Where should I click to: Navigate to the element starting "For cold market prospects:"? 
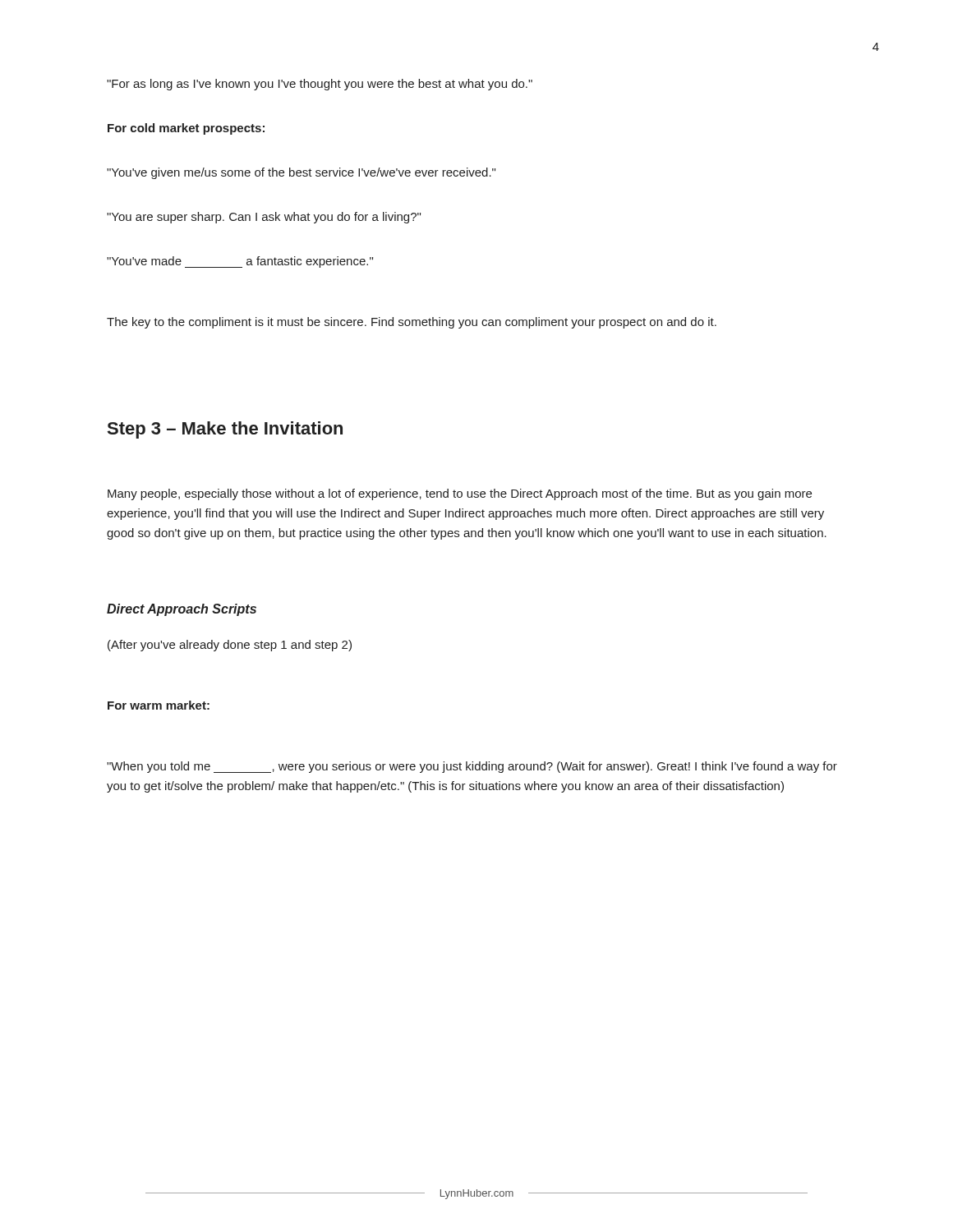pos(186,128)
